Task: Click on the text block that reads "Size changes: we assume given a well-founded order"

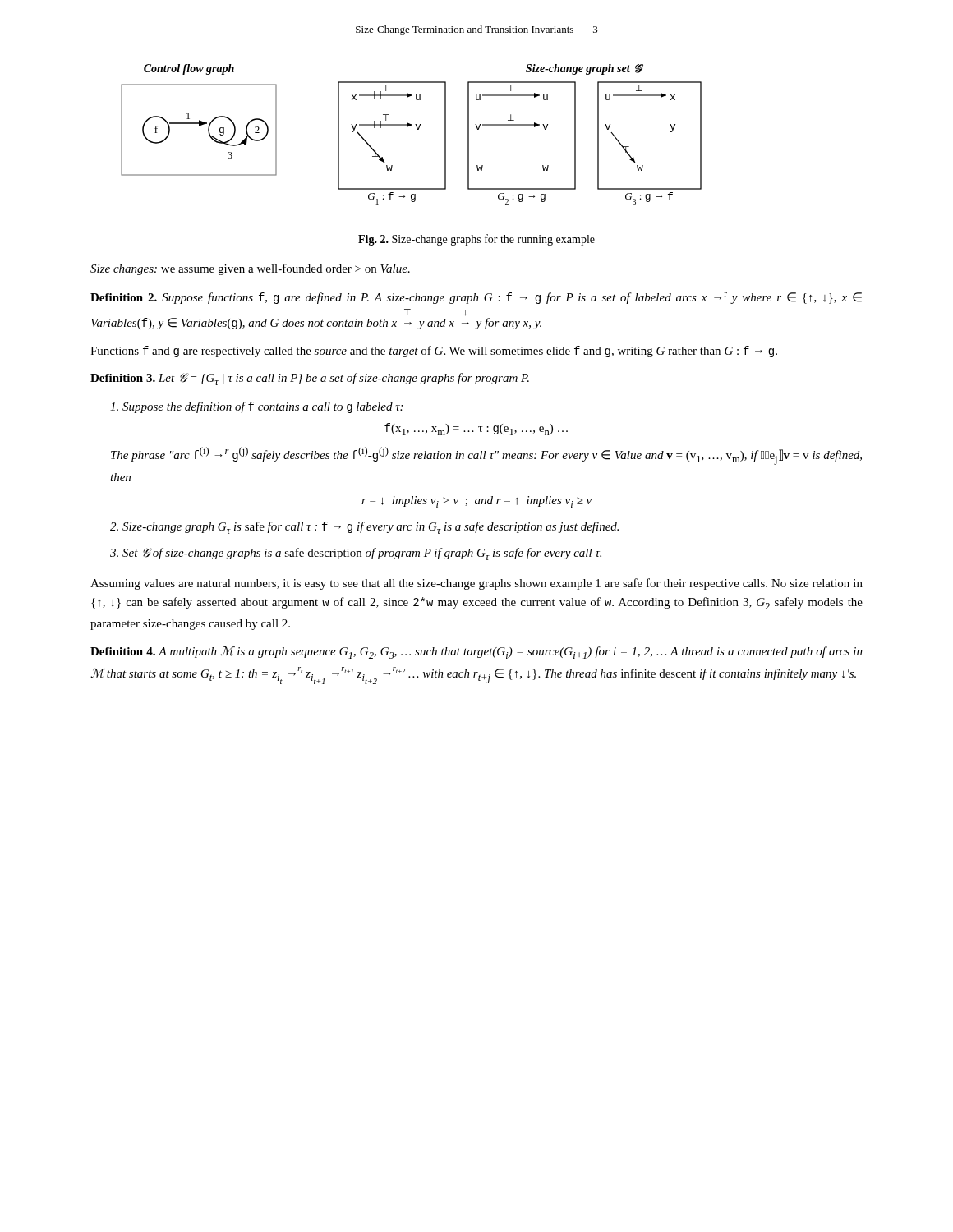Action: point(250,269)
